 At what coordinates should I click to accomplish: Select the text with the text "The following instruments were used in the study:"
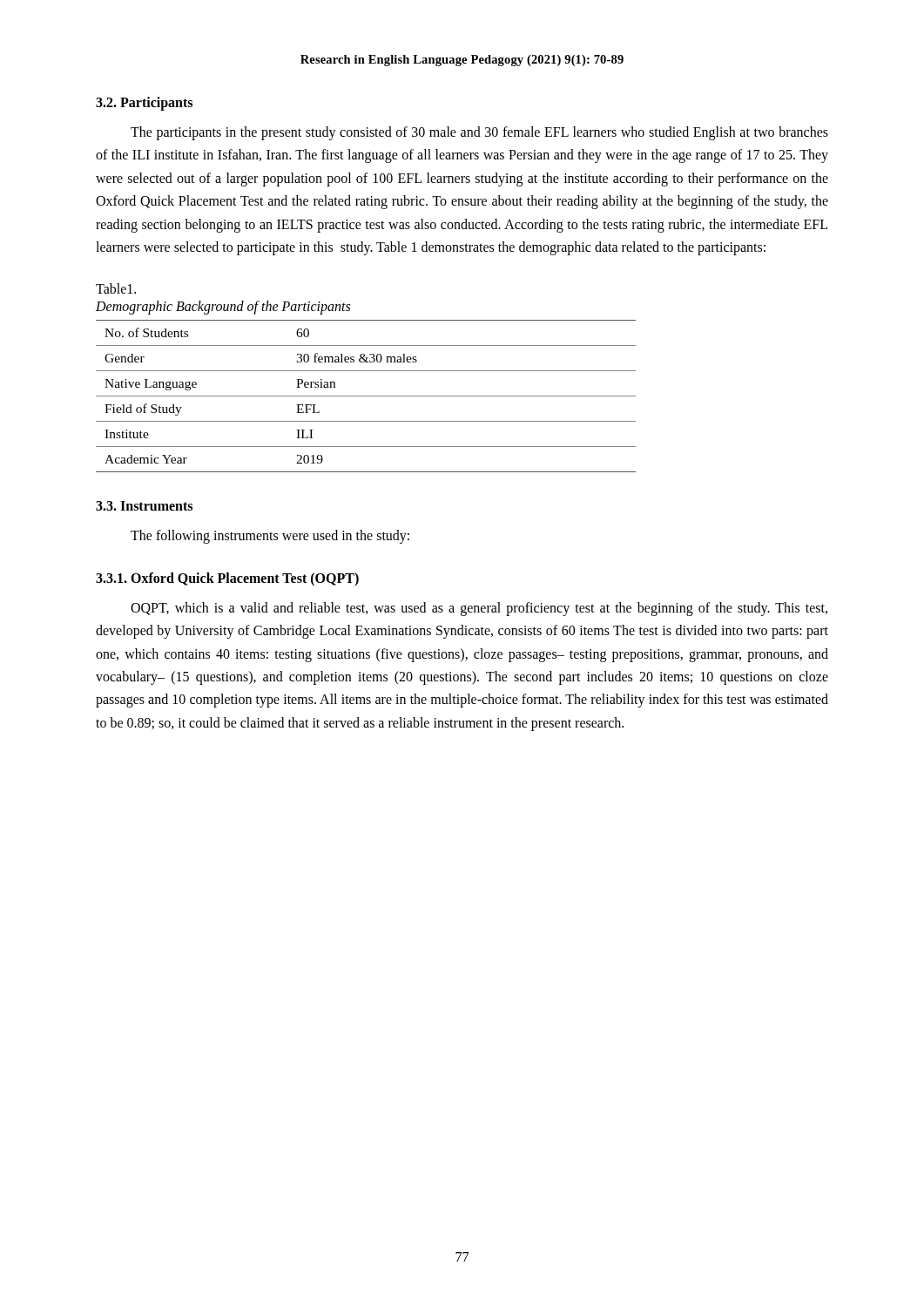pos(271,536)
